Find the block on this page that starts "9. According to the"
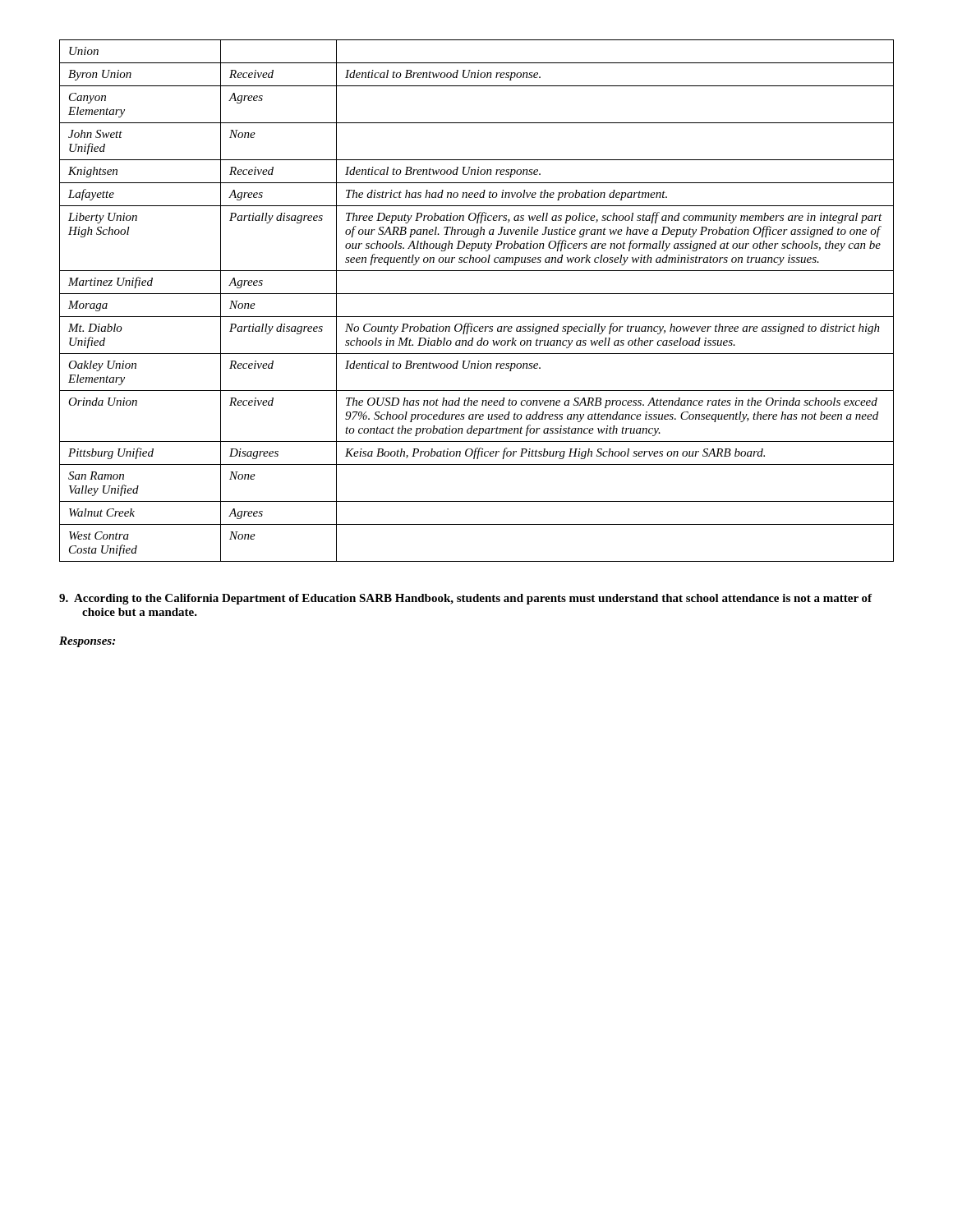Screen dimensions: 1232x953 (477, 605)
